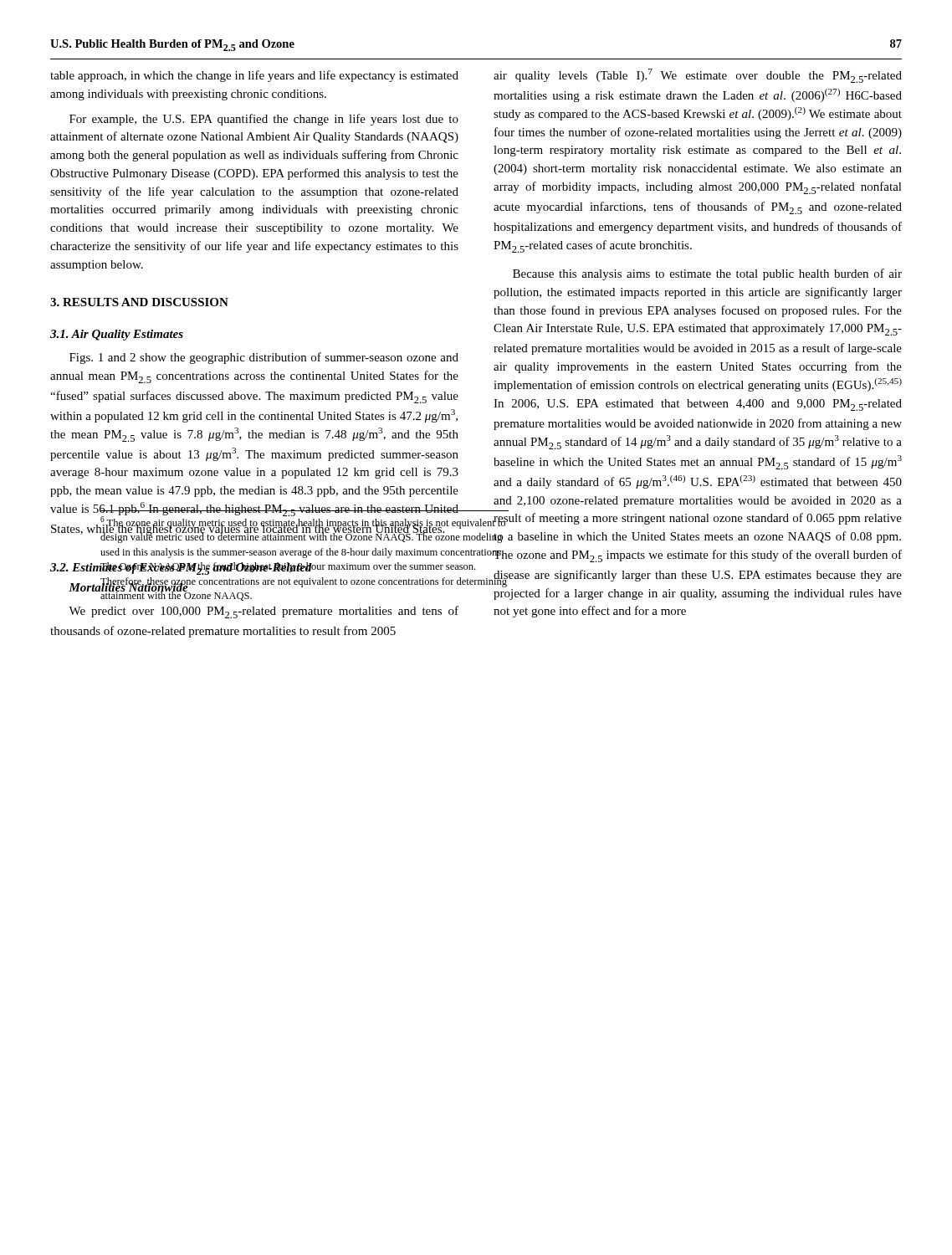Screen dimensions: 1255x952
Task: Find the passage starting "table approach, in"
Action: [254, 85]
